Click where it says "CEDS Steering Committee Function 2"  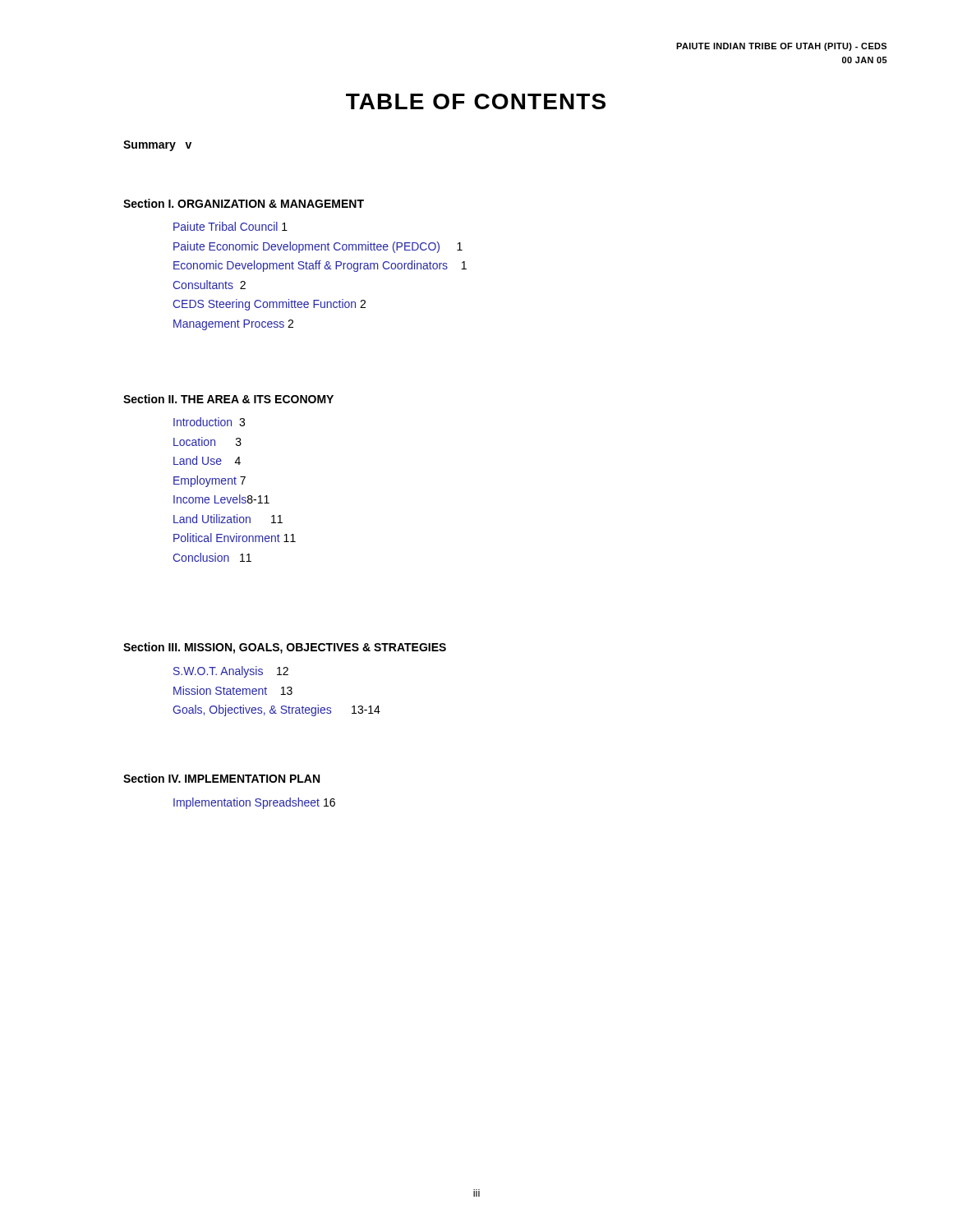tap(269, 304)
